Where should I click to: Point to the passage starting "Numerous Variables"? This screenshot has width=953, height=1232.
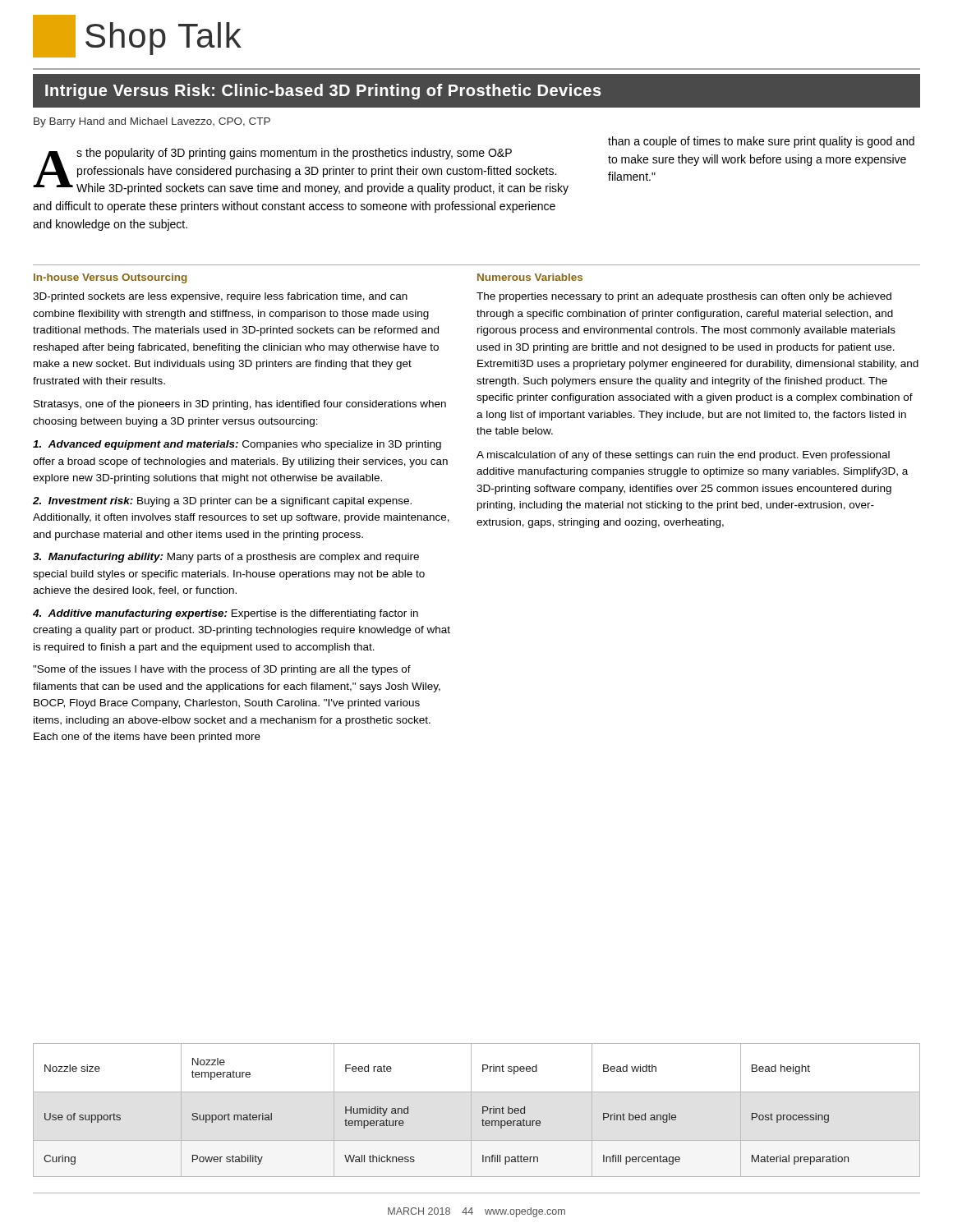click(x=530, y=277)
